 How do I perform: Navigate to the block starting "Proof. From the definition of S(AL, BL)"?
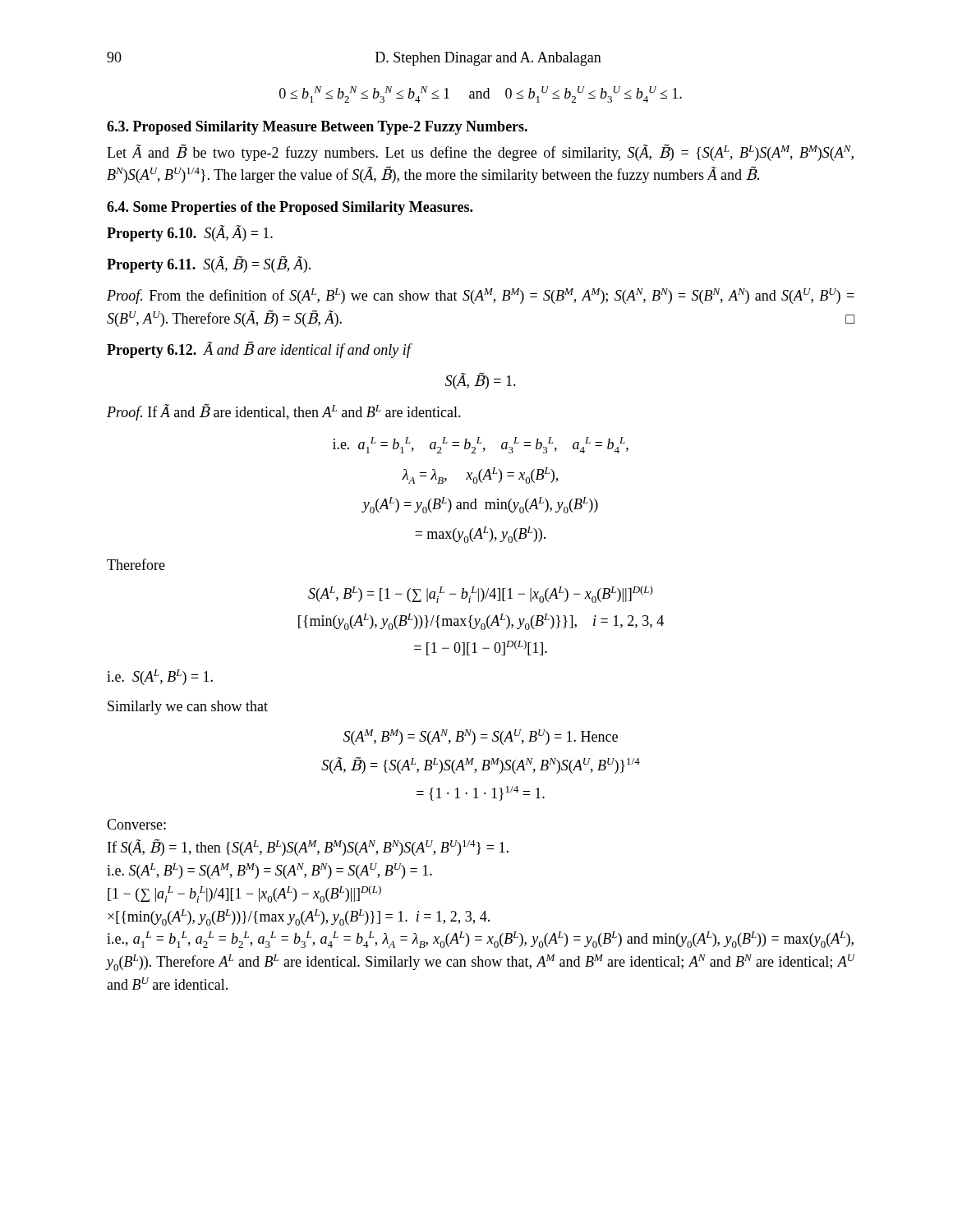coord(481,308)
